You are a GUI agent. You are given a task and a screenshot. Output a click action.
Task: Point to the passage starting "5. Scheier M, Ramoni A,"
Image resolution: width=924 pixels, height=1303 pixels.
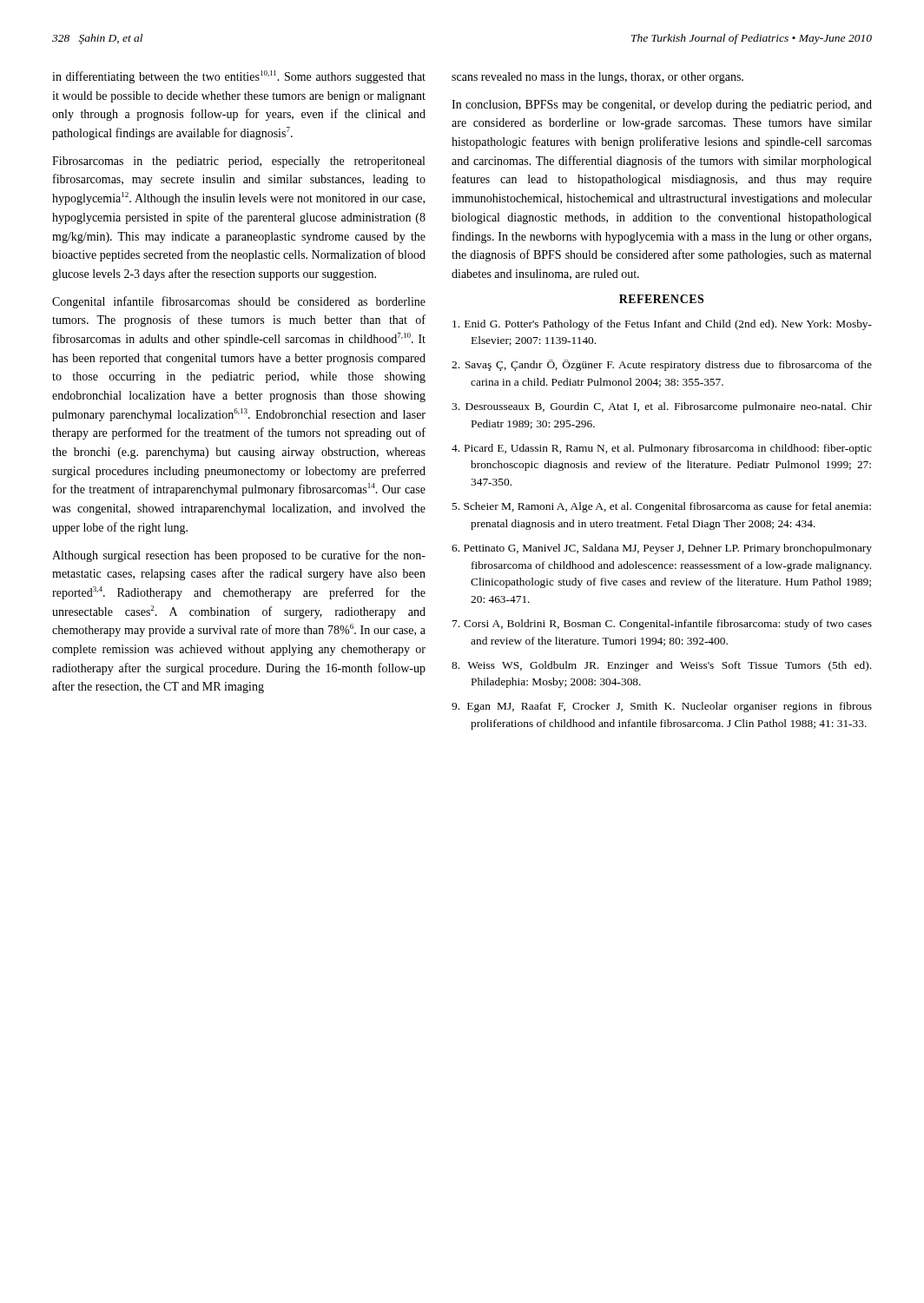(x=662, y=515)
